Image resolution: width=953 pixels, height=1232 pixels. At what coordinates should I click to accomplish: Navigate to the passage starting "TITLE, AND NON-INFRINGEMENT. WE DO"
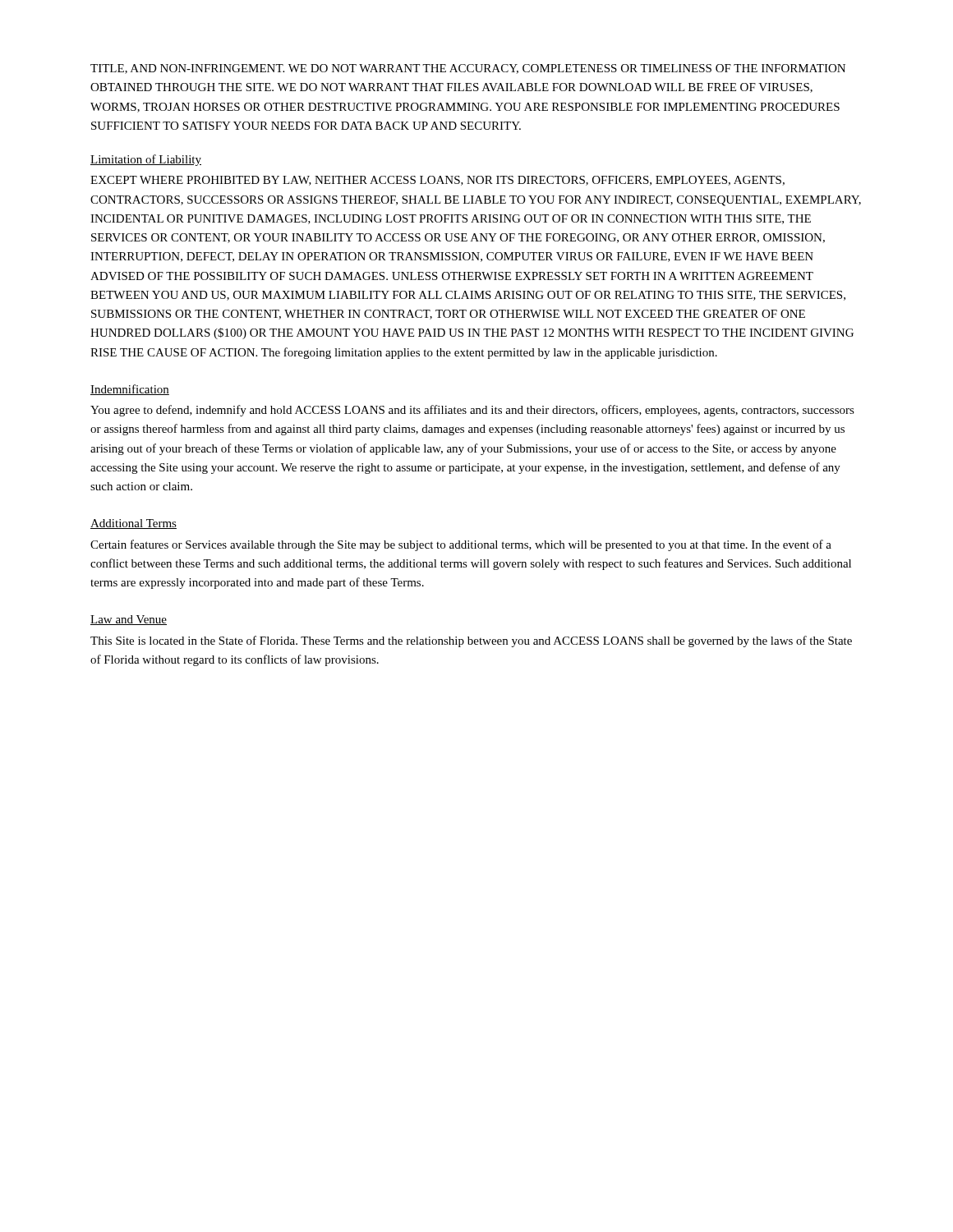pos(468,97)
